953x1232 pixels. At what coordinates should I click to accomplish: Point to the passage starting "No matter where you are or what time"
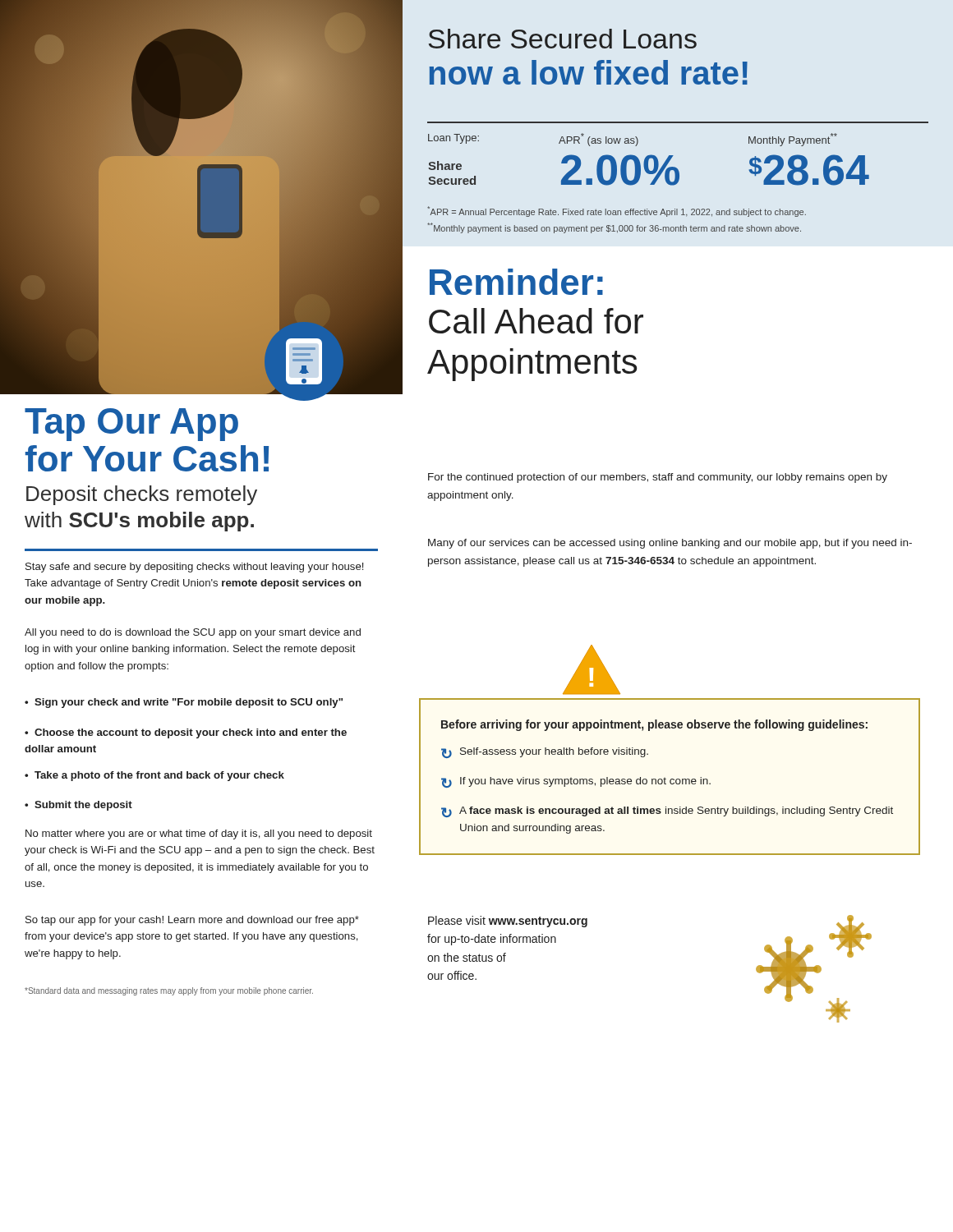[200, 858]
